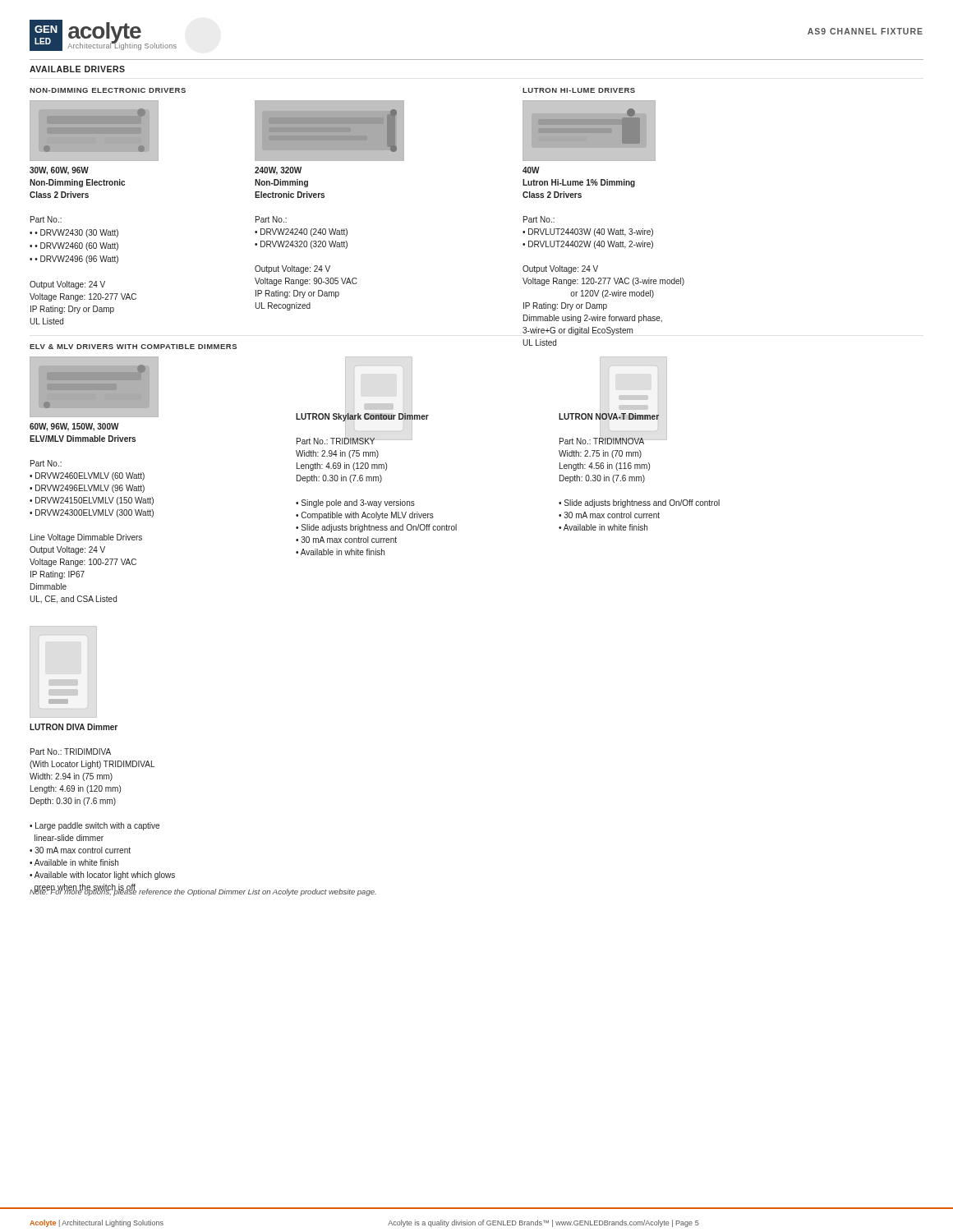Locate the block of text that opens with "40W Lutron Hi-Lume 1% Dimming Class 2 Drivers"
The image size is (953, 1232).
coord(629,257)
